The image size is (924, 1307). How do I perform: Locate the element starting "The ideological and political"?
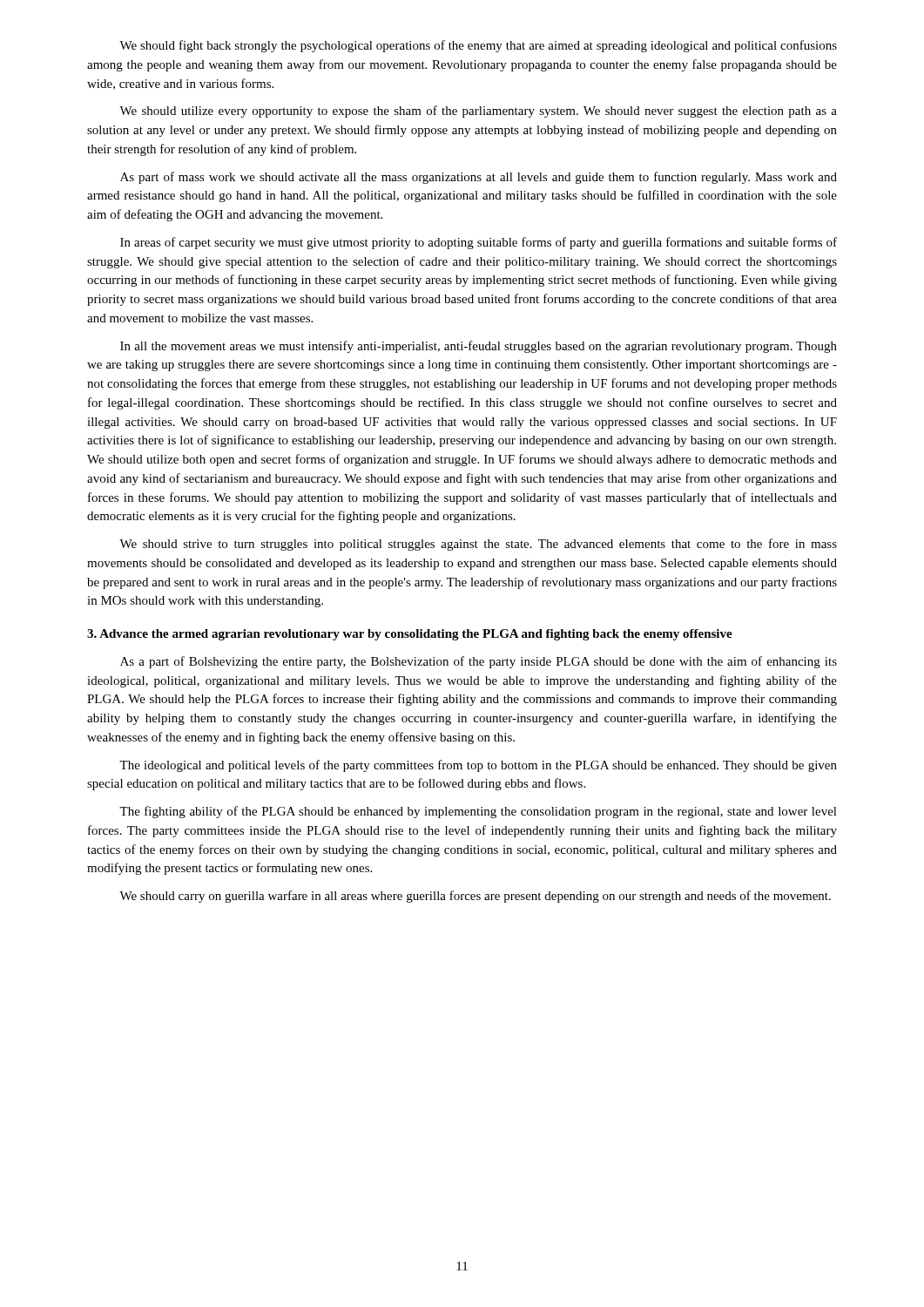462,775
